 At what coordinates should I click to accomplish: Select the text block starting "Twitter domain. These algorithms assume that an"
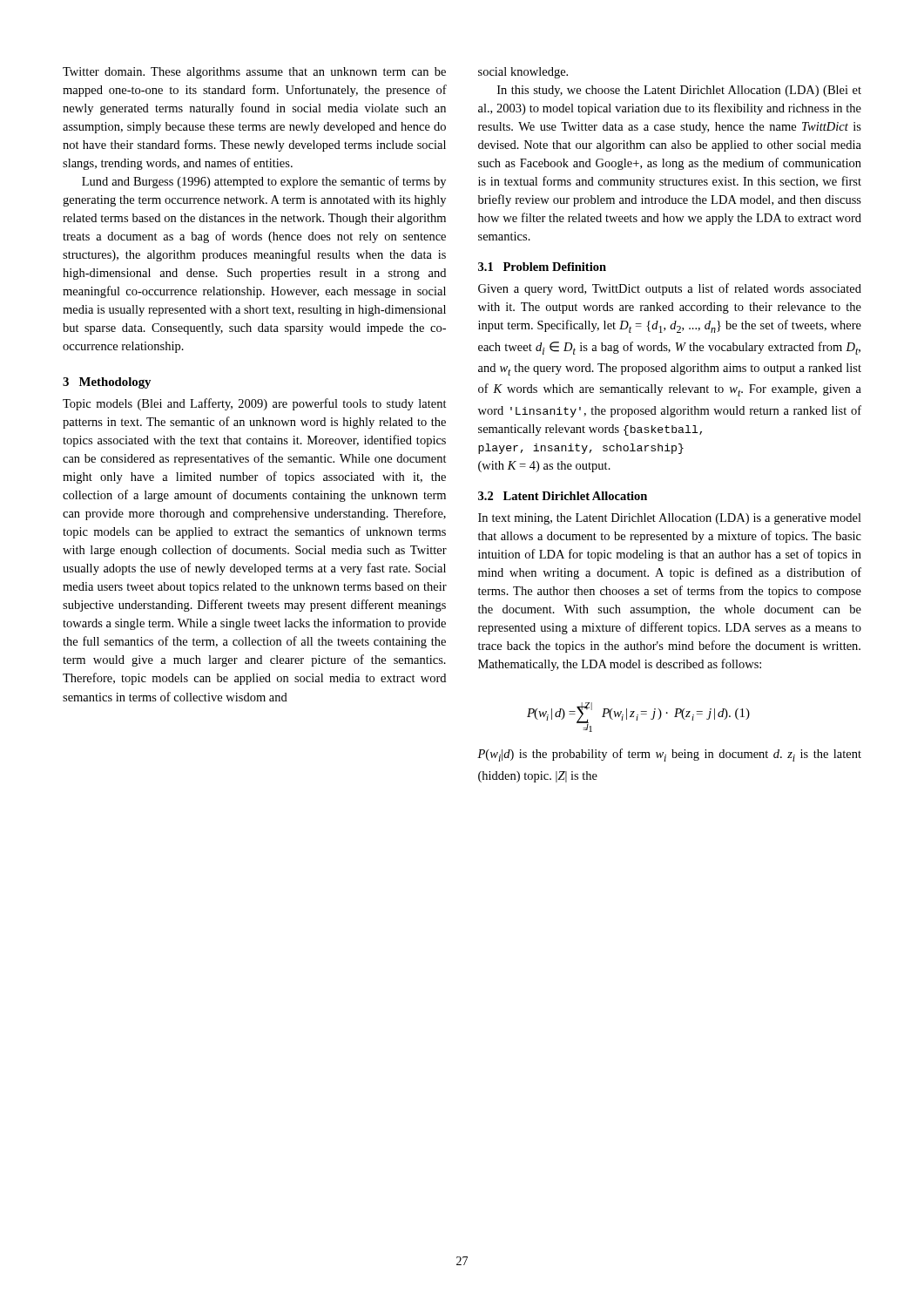point(255,209)
